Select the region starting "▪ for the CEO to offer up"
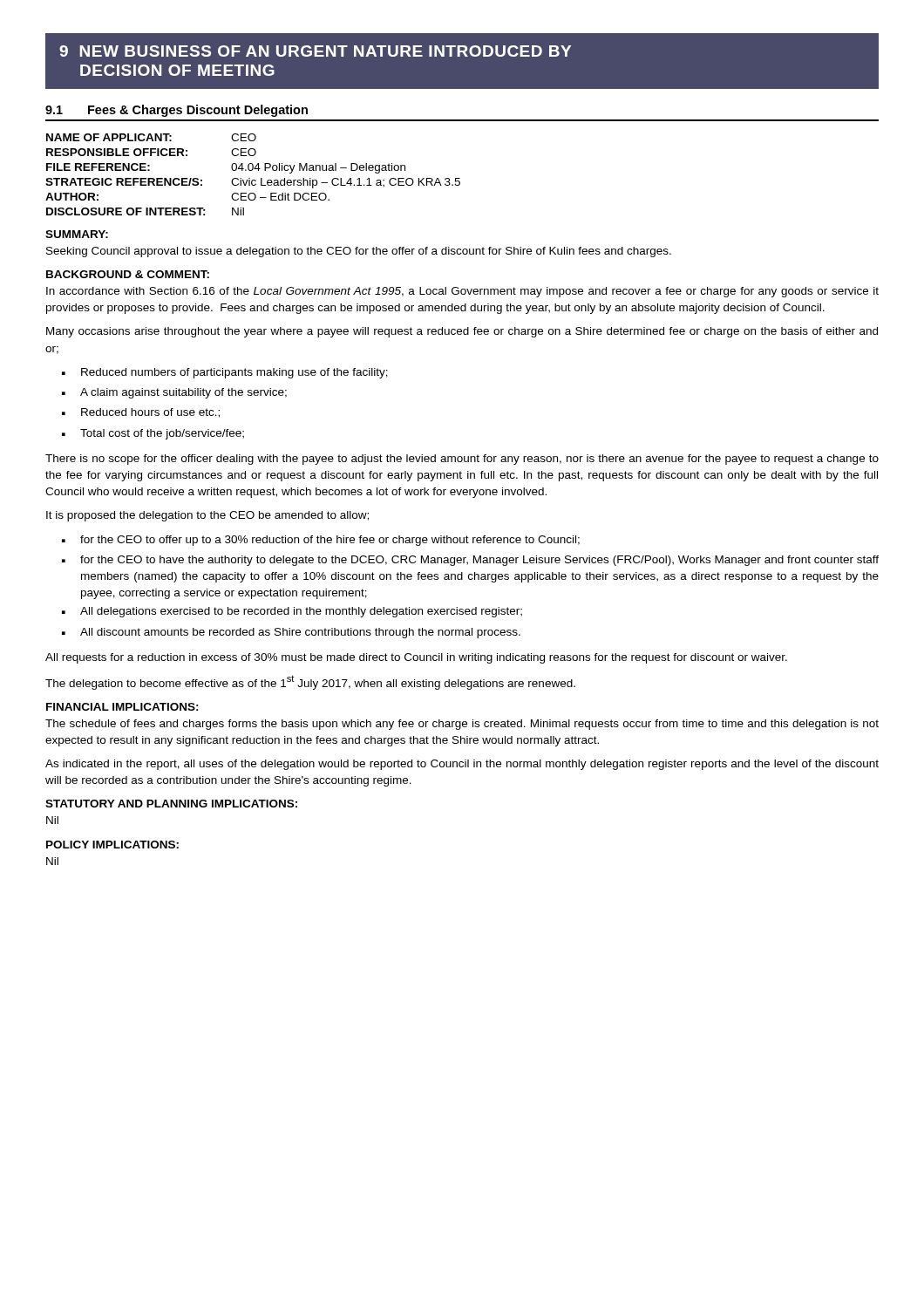 point(470,540)
